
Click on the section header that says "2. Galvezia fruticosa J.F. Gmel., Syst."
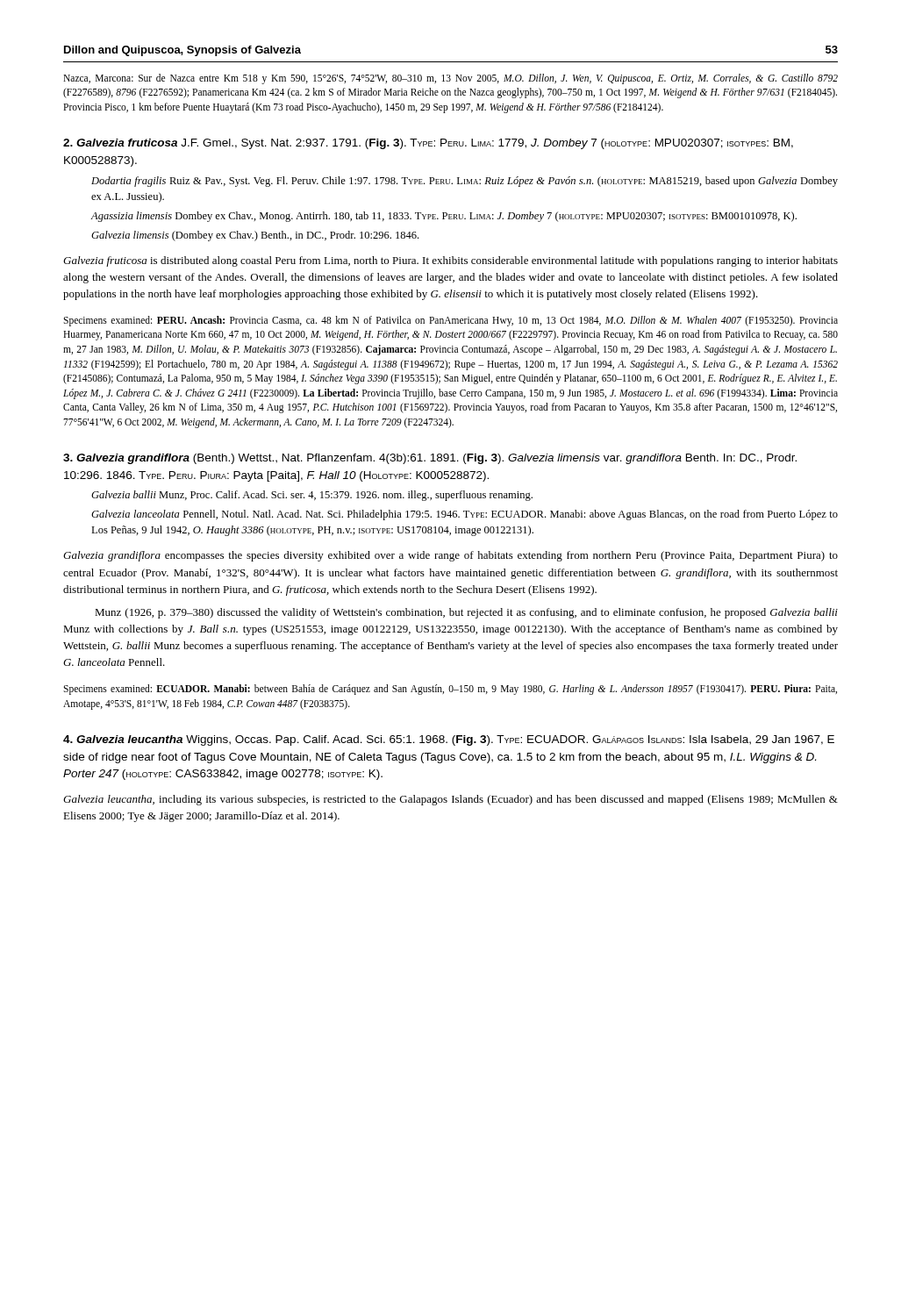click(428, 152)
